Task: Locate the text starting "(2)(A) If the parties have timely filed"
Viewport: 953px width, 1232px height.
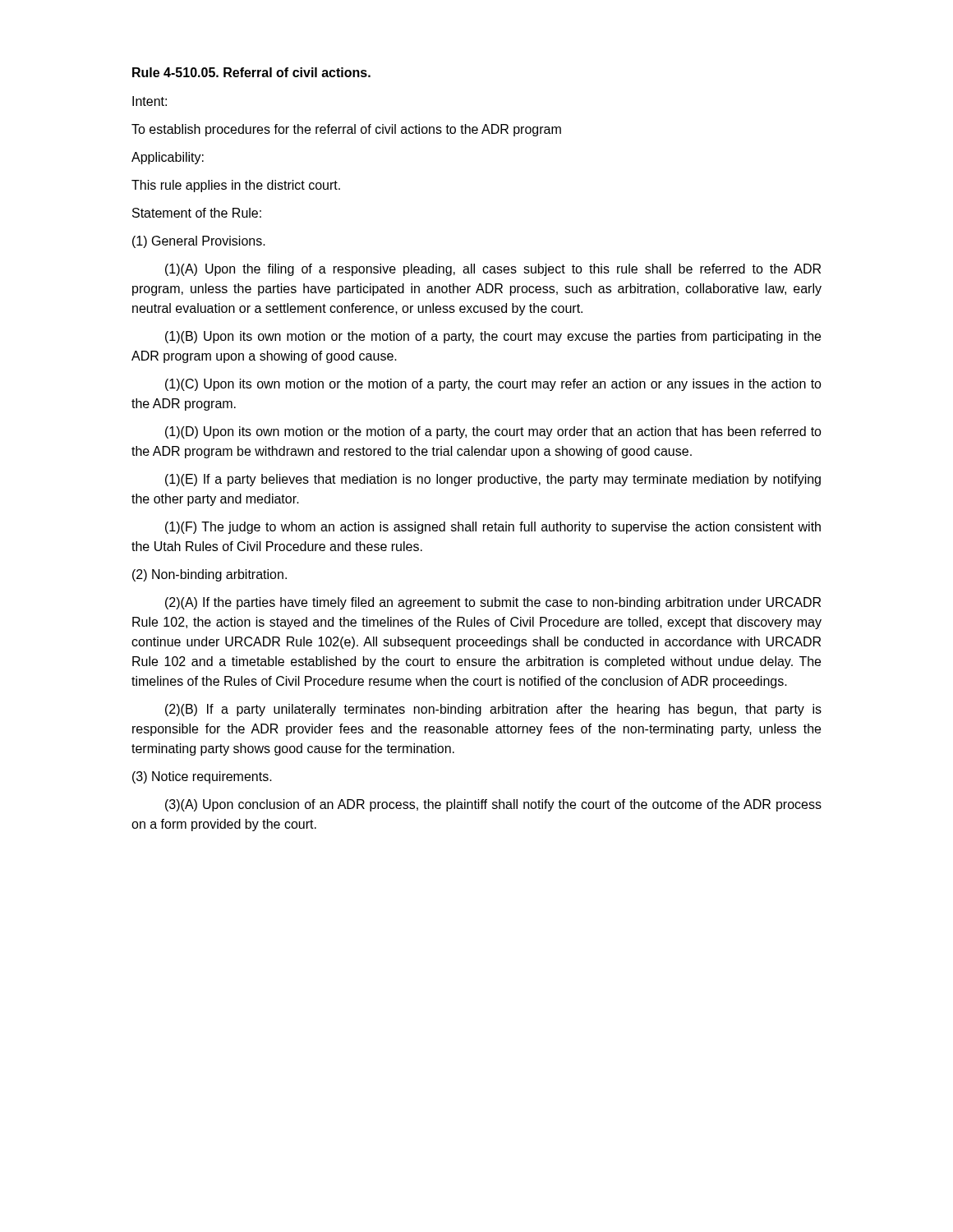Action: tap(476, 642)
